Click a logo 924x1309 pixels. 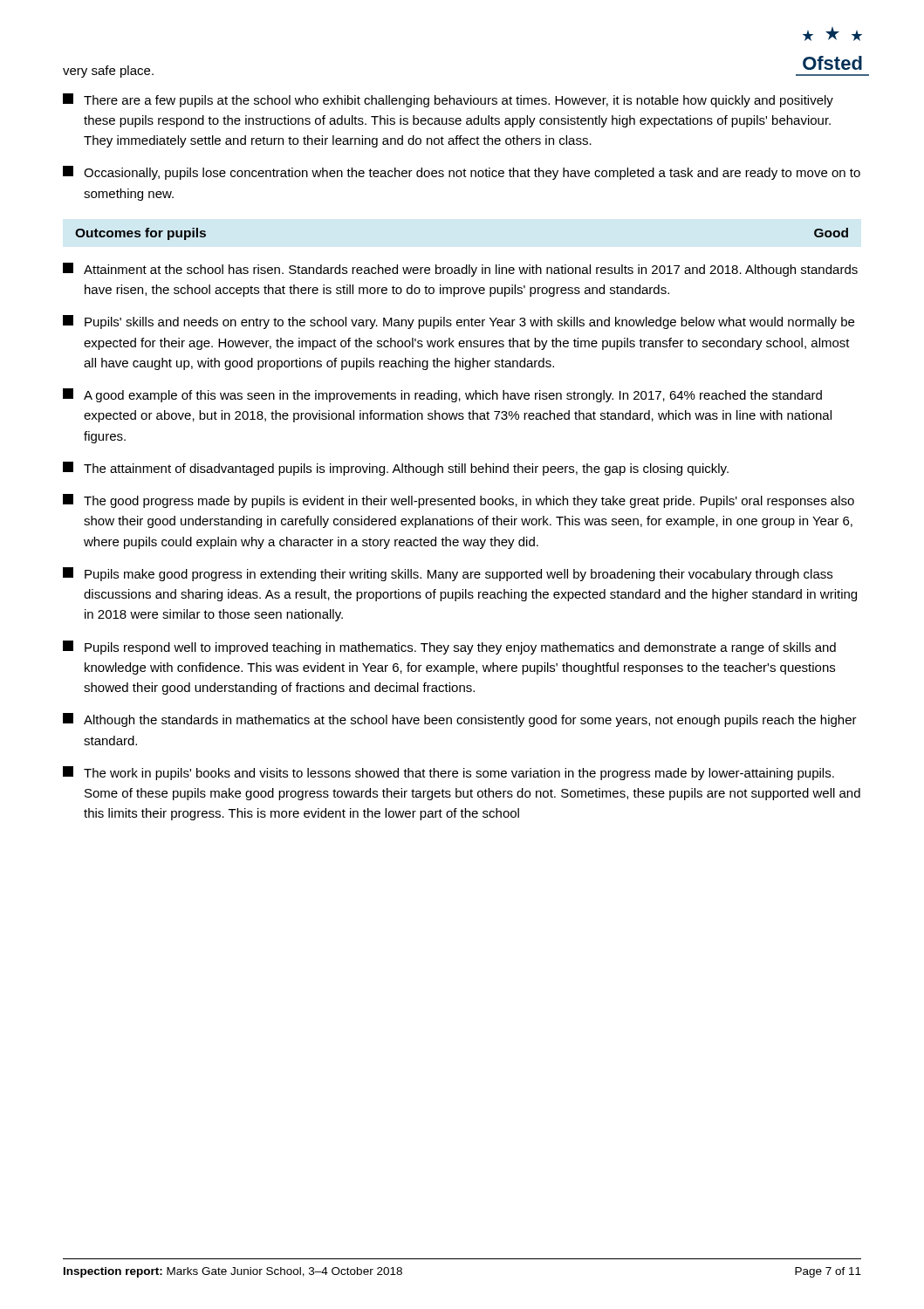(x=832, y=57)
